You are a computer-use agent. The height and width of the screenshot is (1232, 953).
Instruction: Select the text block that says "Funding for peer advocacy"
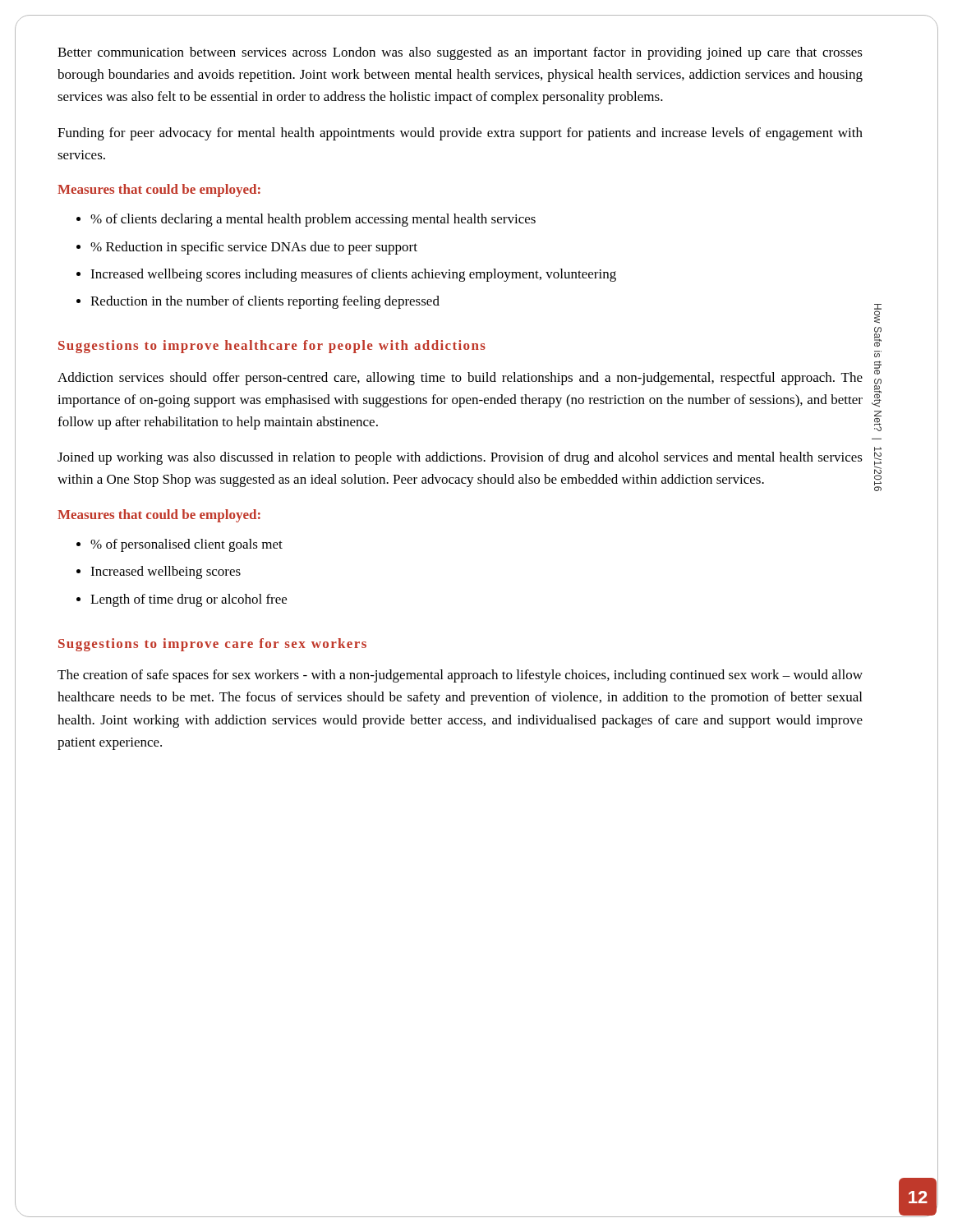(x=460, y=143)
